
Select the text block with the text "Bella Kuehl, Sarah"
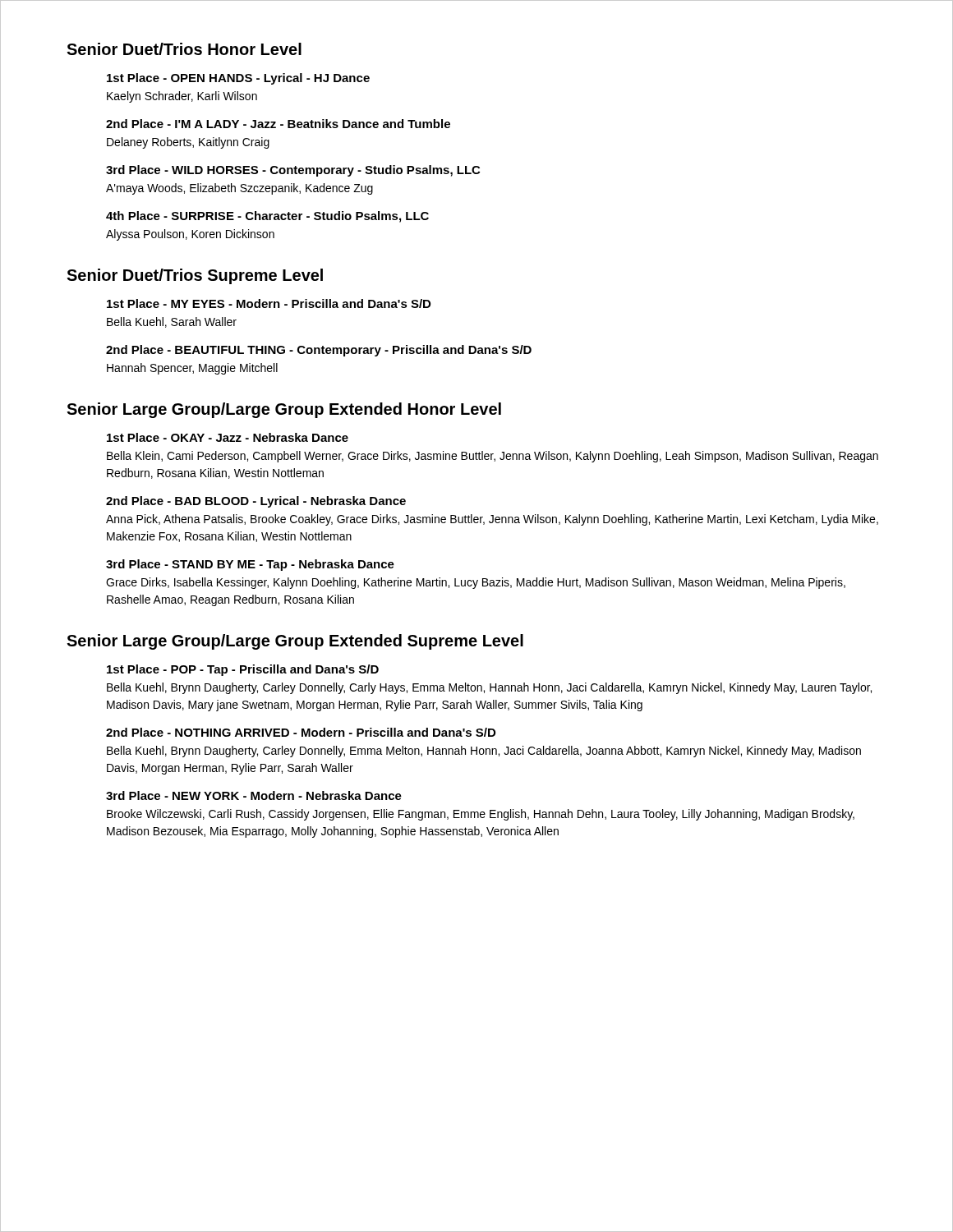tap(171, 322)
